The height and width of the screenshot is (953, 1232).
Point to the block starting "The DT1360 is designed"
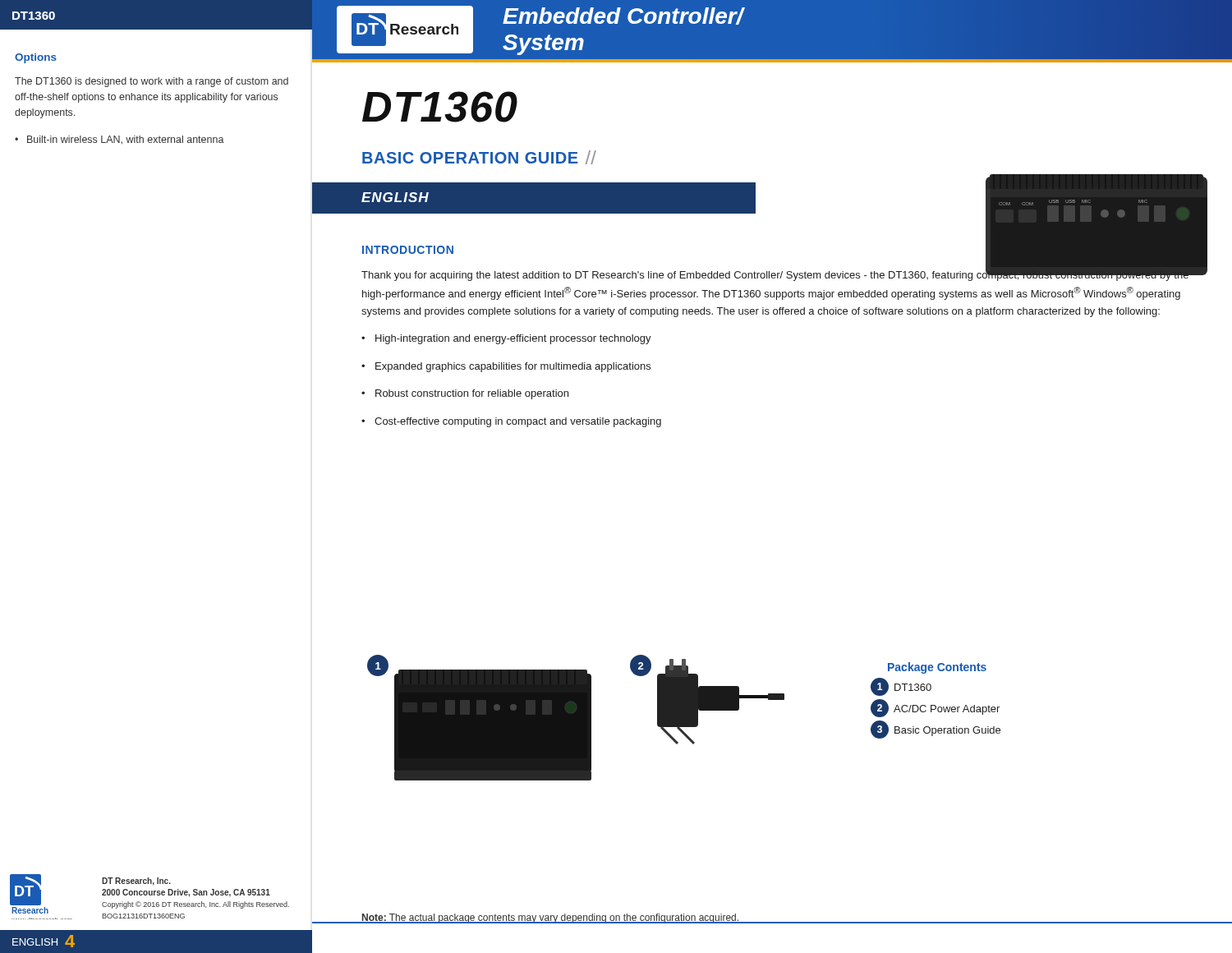[156, 97]
